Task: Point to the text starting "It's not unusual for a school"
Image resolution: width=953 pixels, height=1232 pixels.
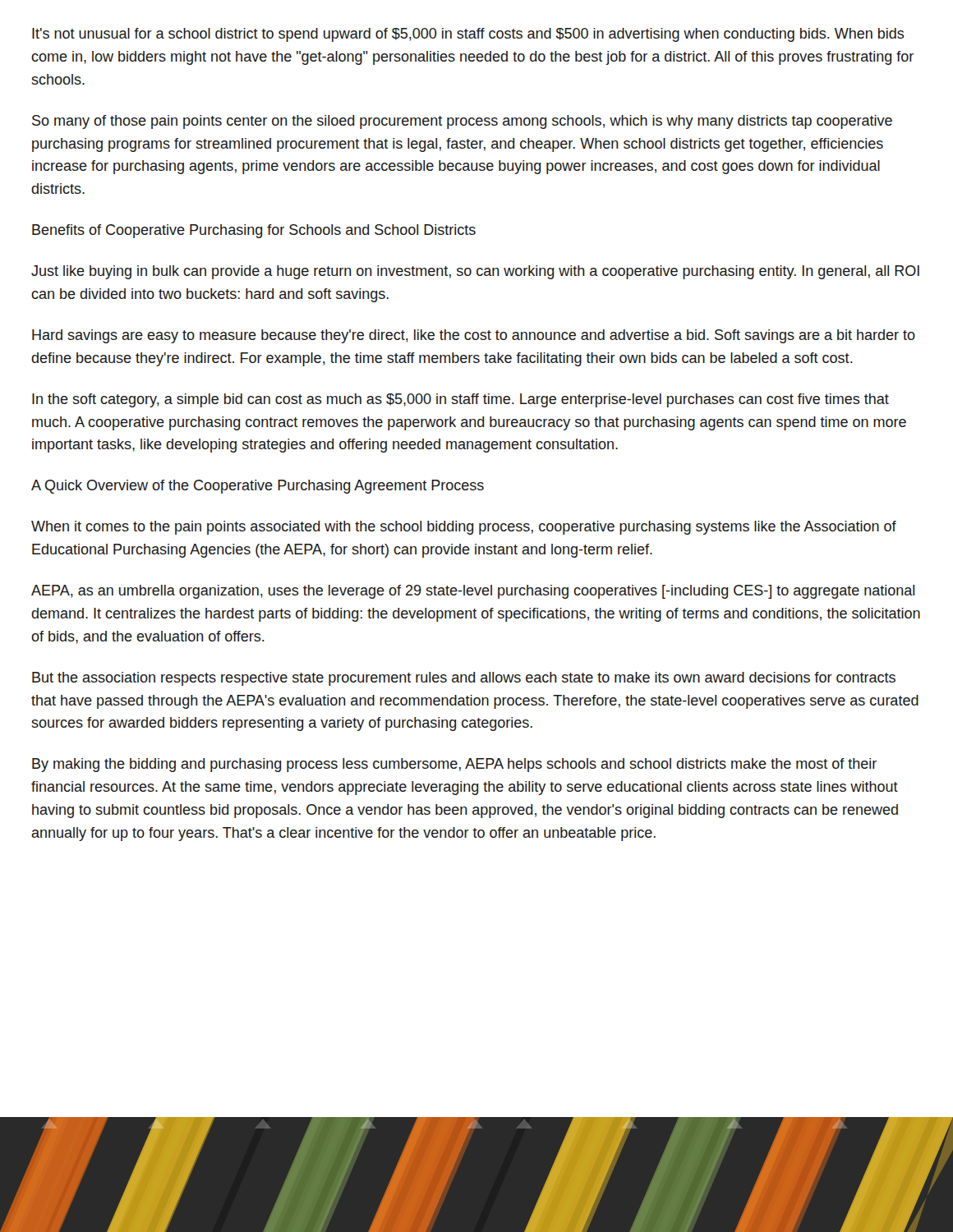Action: tap(473, 57)
